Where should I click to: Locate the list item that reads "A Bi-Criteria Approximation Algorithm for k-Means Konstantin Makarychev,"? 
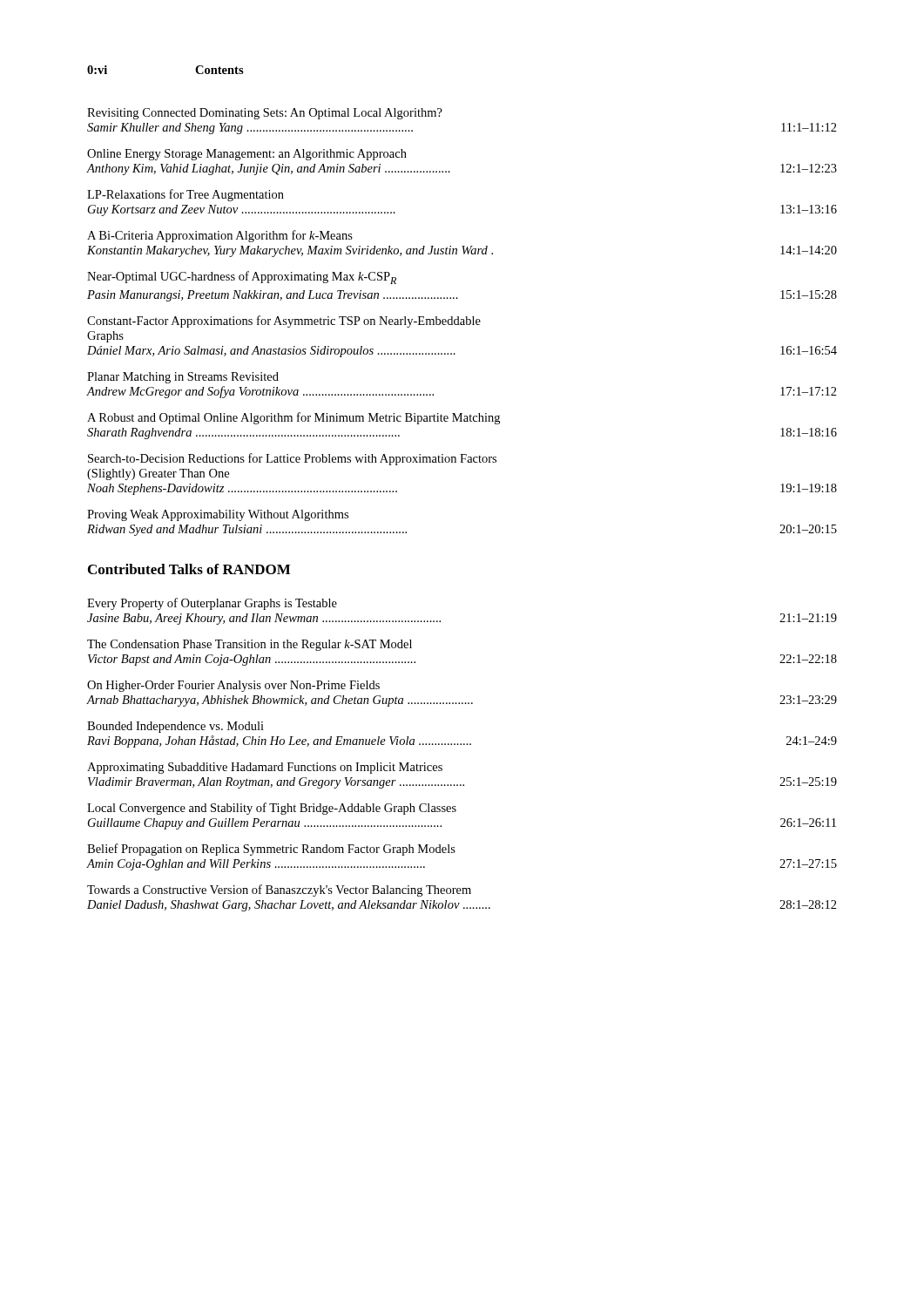[x=462, y=243]
